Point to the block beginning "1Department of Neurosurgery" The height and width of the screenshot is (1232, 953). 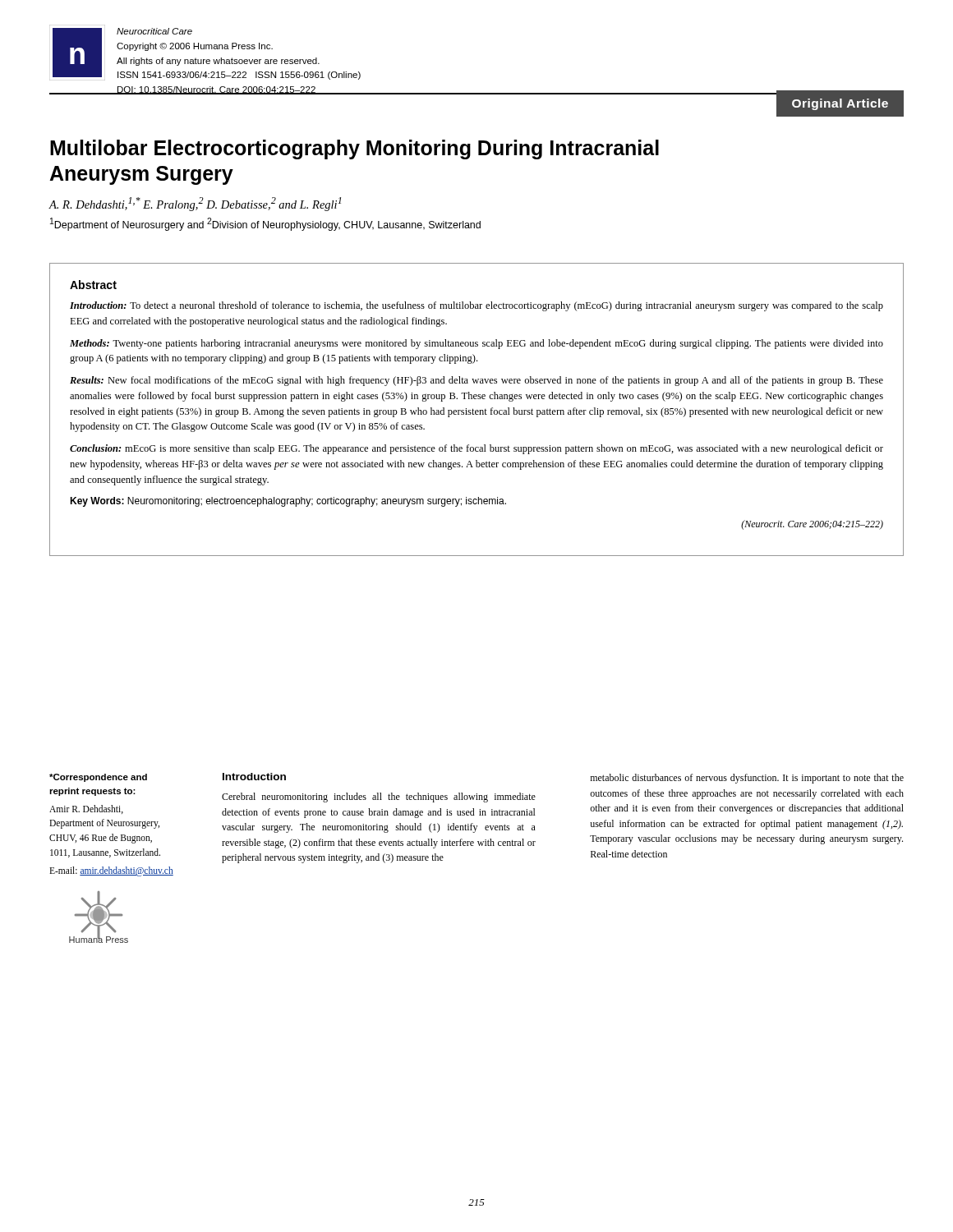click(x=476, y=224)
